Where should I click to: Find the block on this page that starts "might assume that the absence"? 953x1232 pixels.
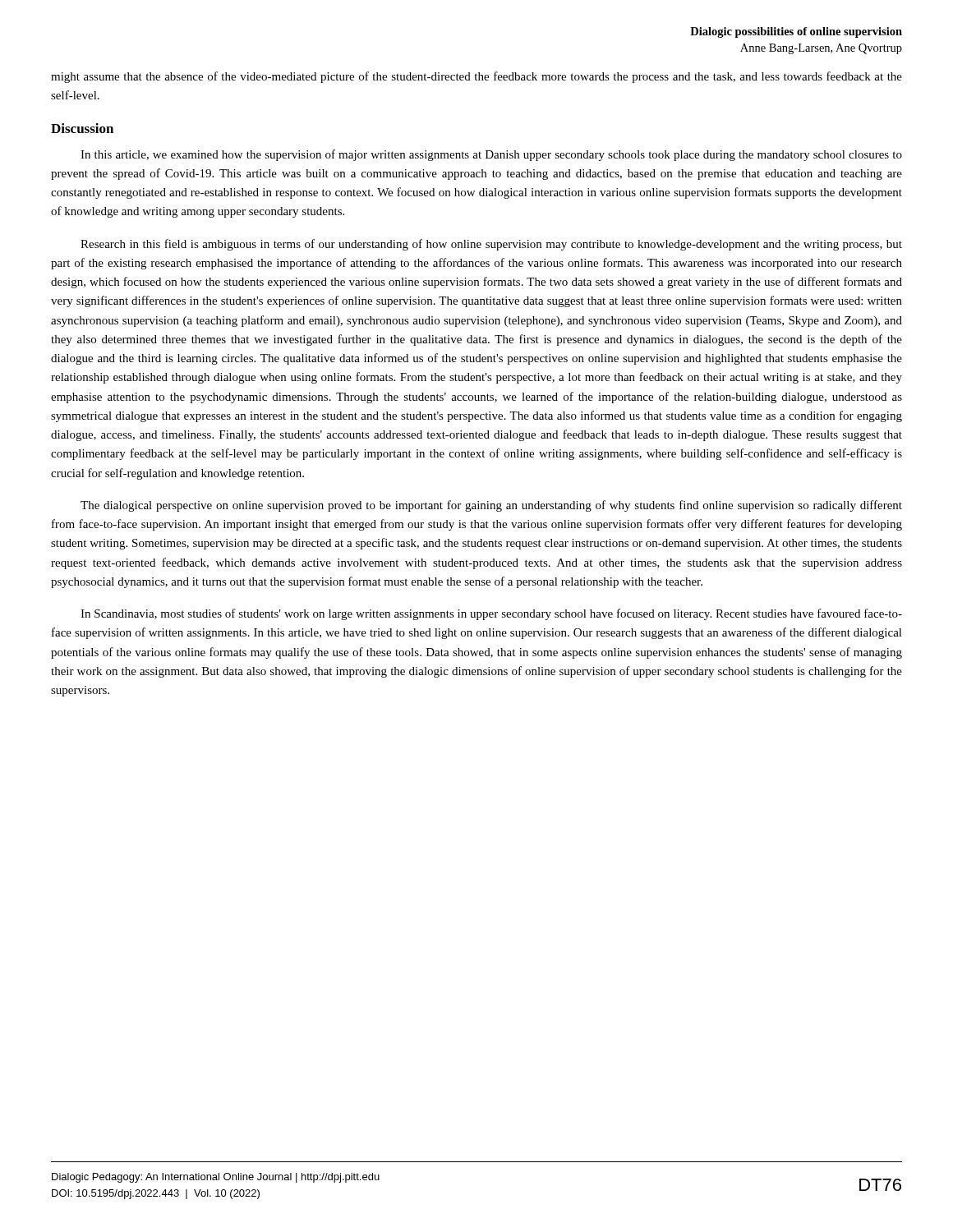point(476,86)
